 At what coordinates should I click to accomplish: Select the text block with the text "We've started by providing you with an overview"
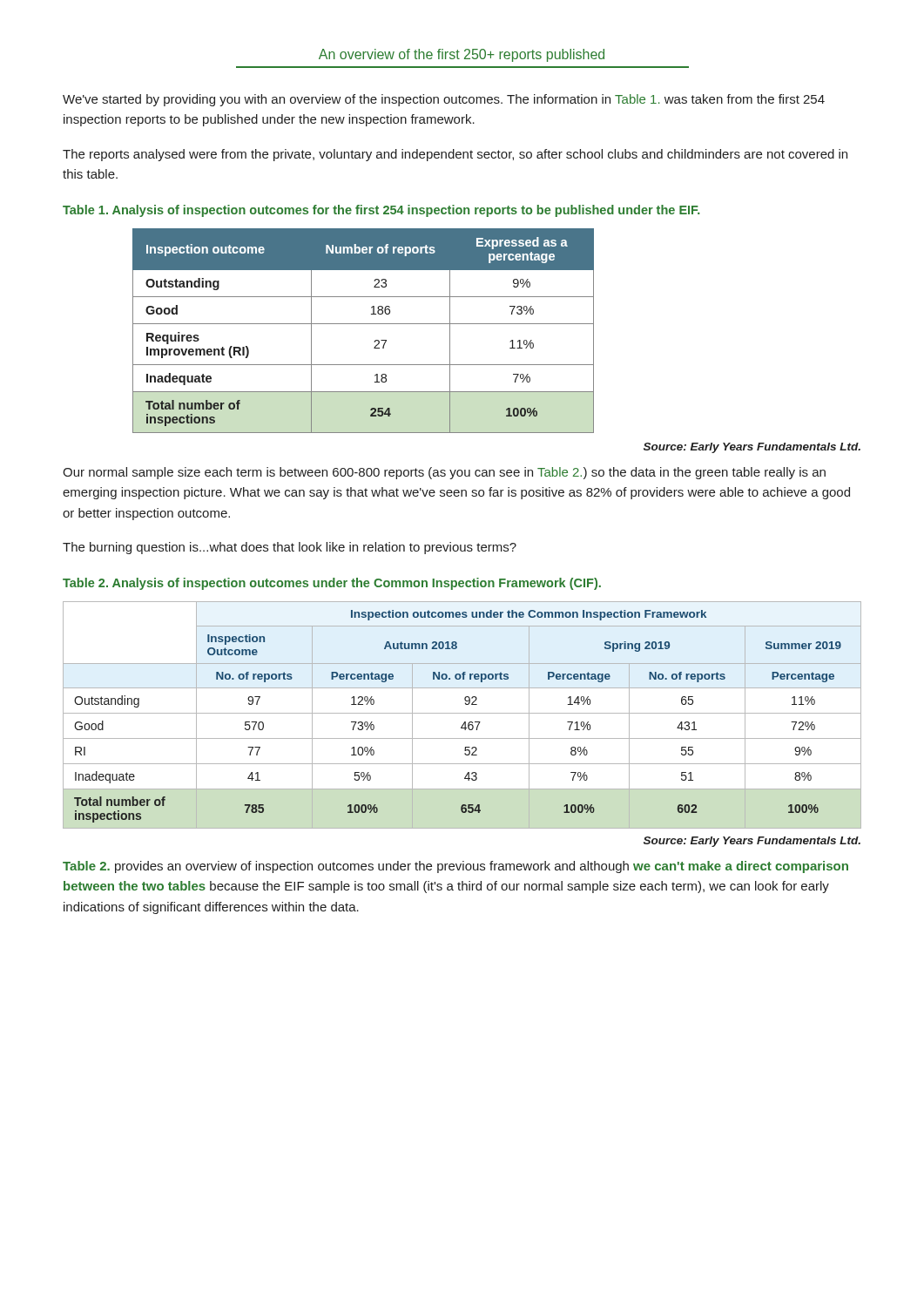pos(444,109)
